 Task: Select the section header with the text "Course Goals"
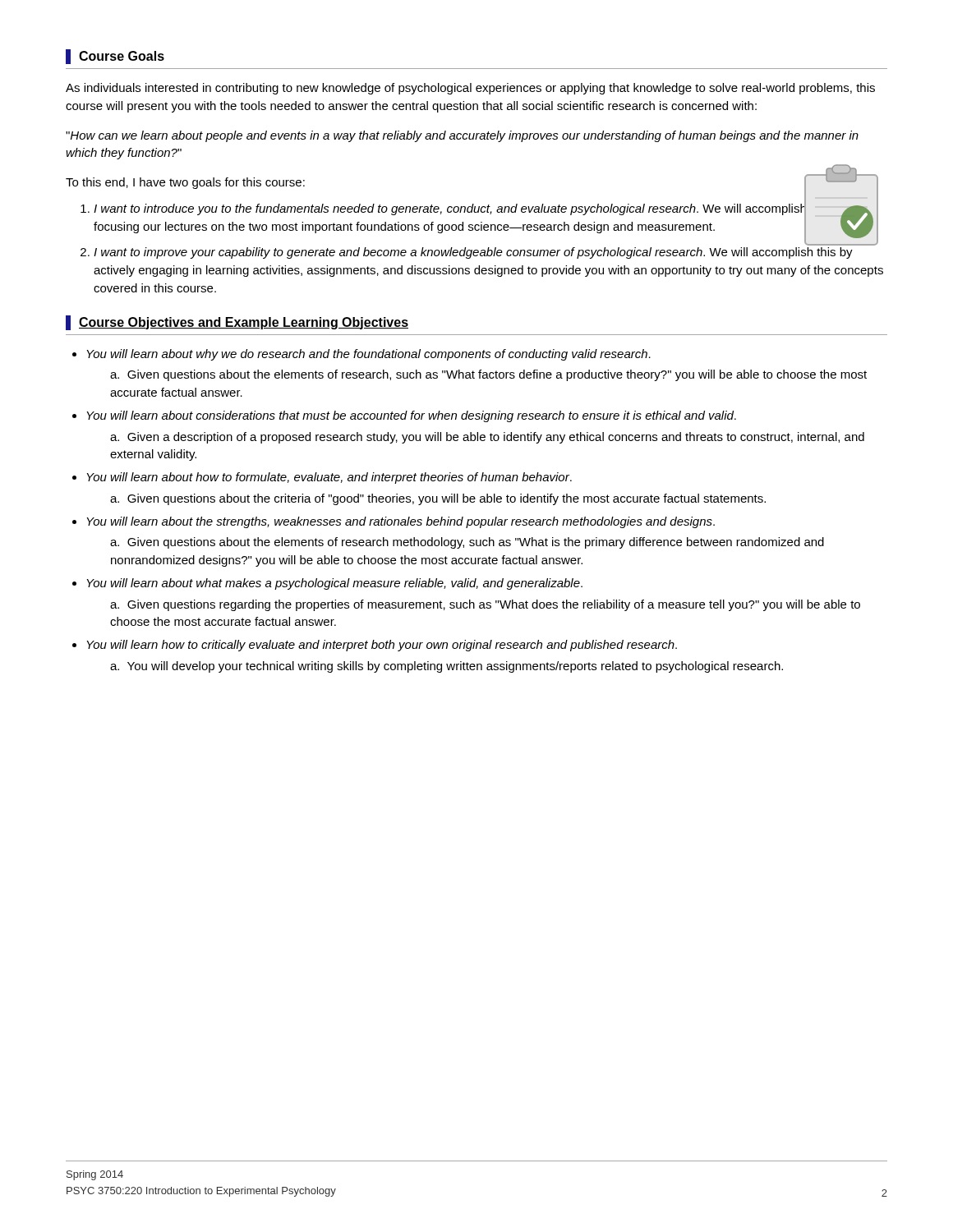pos(115,57)
